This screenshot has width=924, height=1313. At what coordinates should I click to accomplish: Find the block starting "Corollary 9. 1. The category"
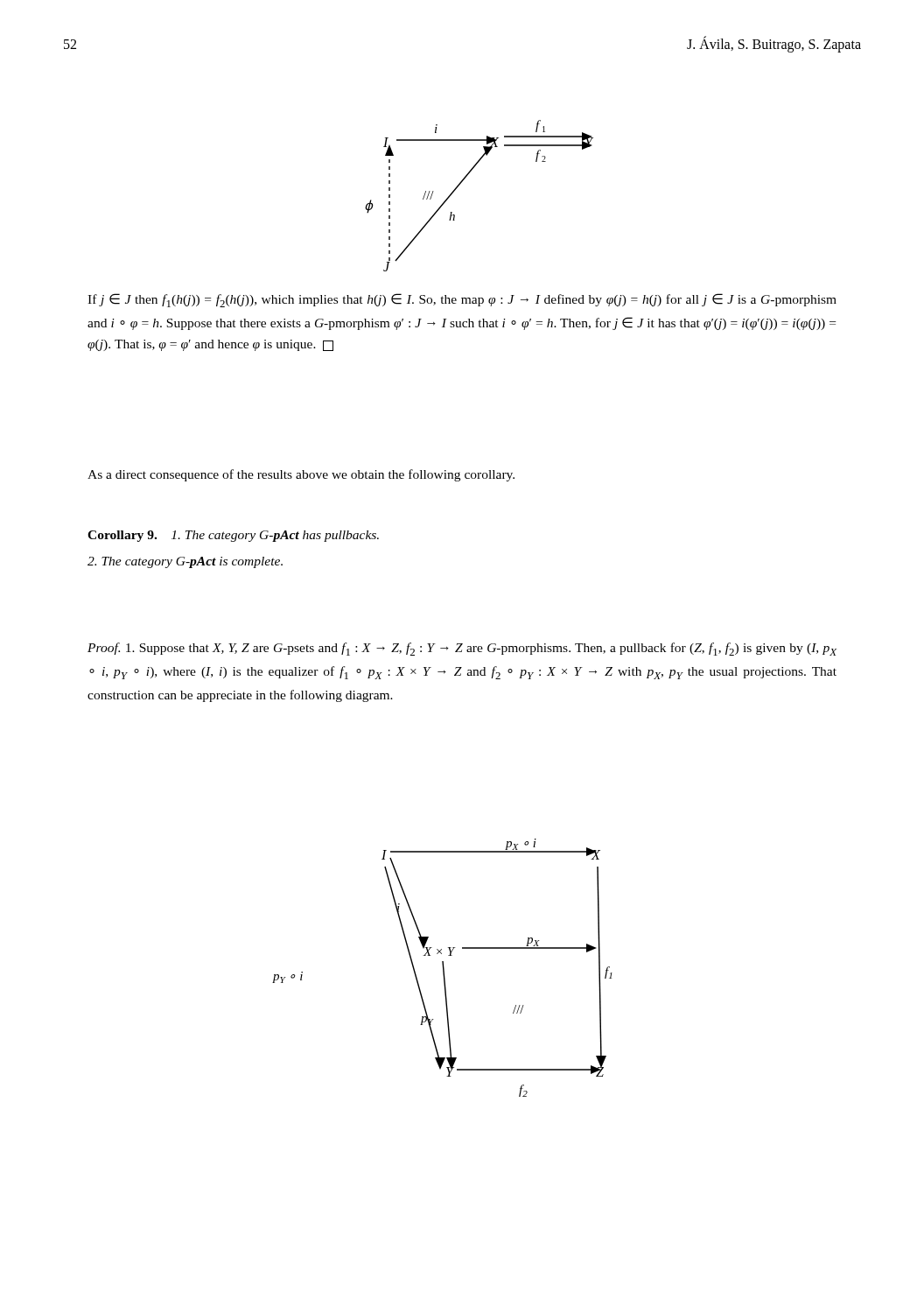tap(233, 536)
